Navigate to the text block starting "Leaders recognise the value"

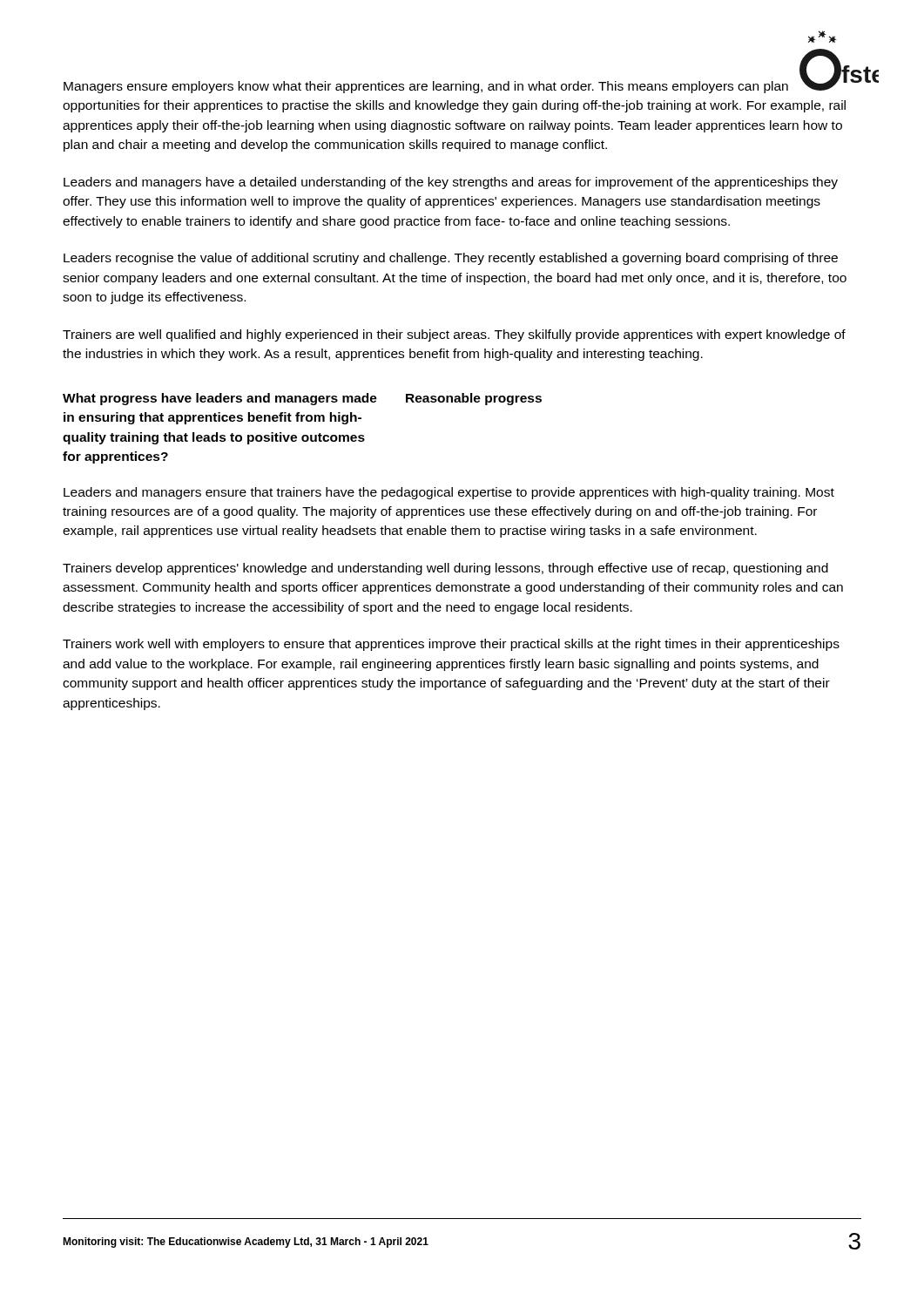tap(455, 277)
